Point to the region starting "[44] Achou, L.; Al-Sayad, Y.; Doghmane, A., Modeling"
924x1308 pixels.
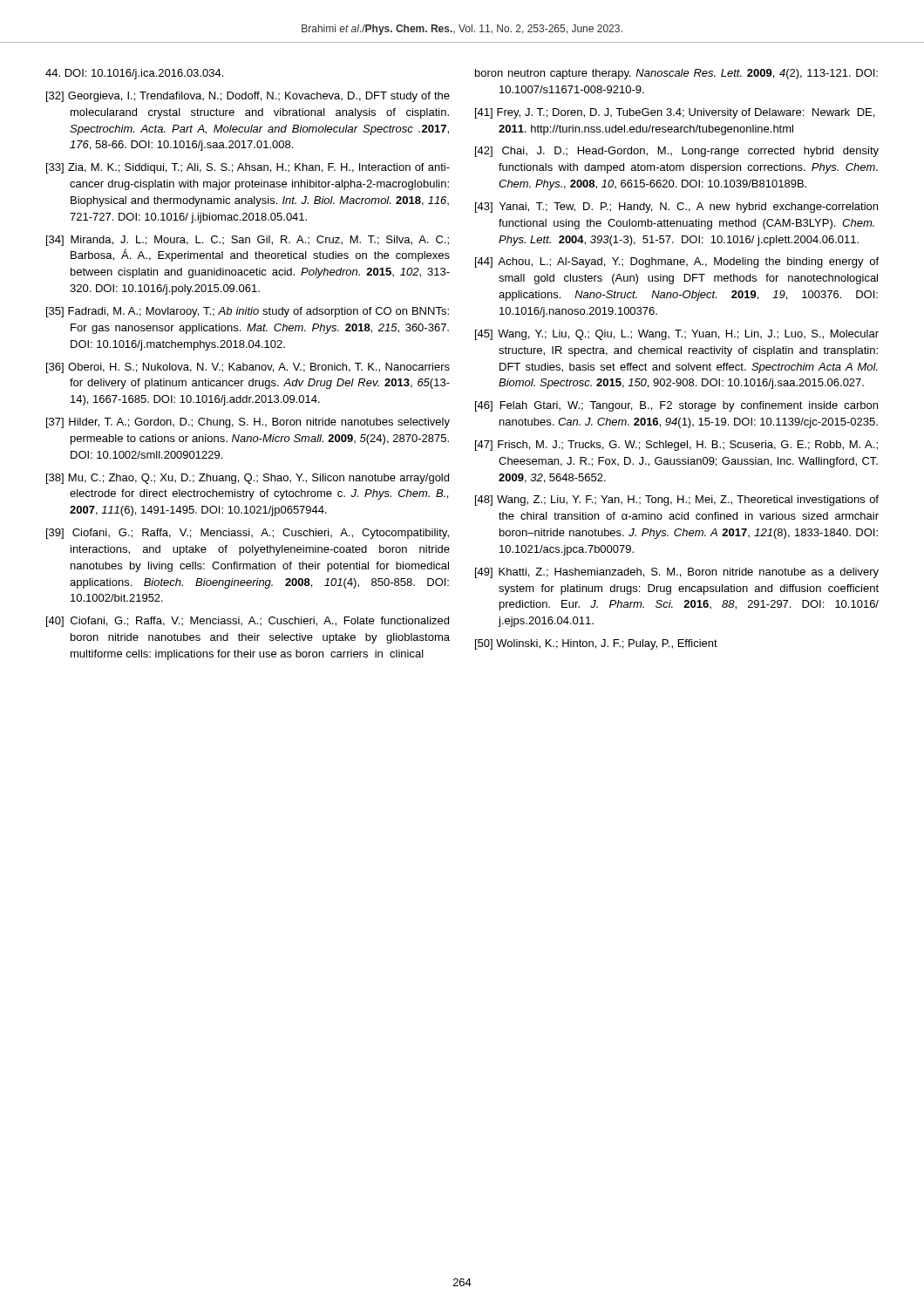pyautogui.click(x=676, y=286)
